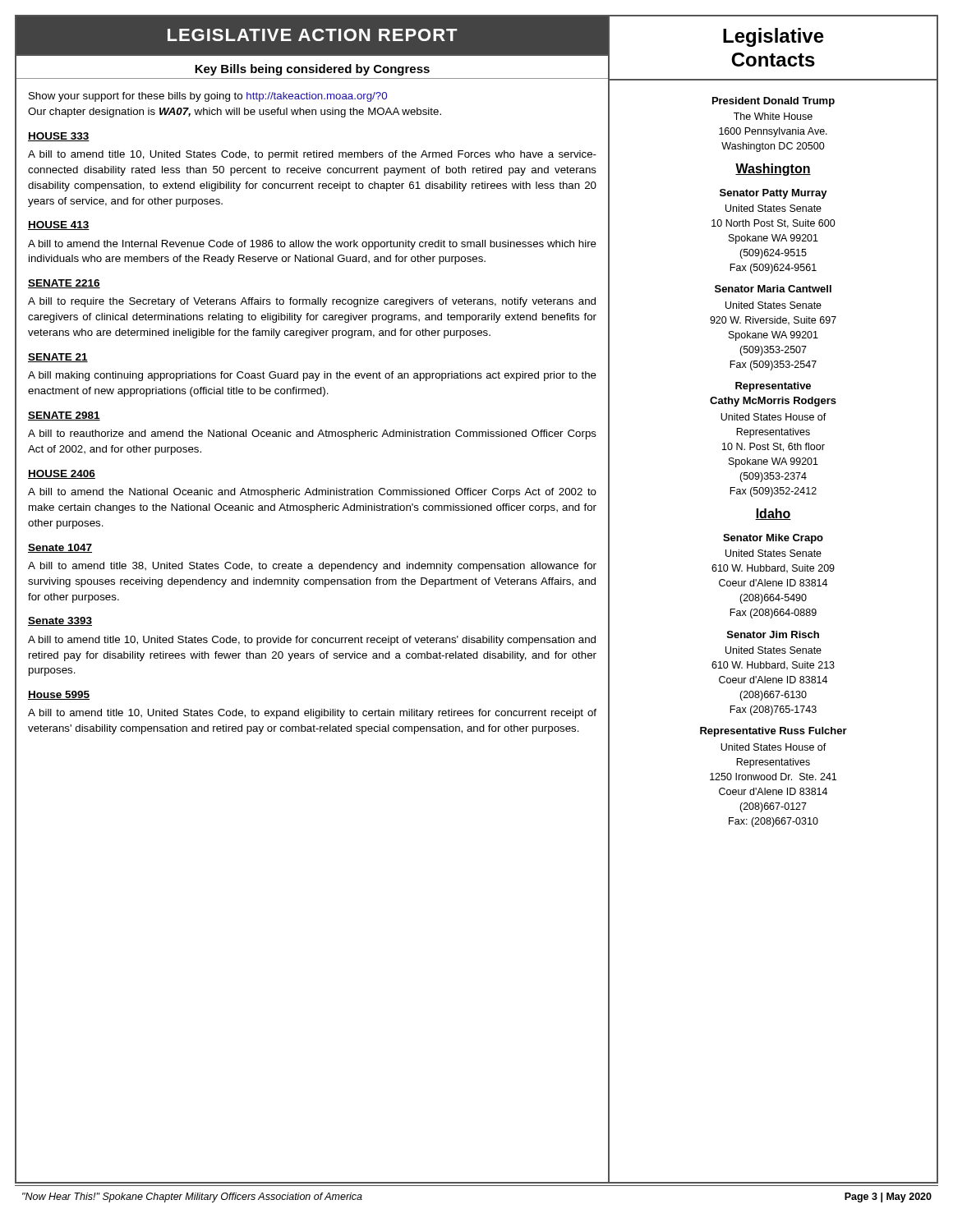This screenshot has height=1232, width=953.
Task: Locate the text block that says "Senator Jim Risch"
Action: (773, 672)
